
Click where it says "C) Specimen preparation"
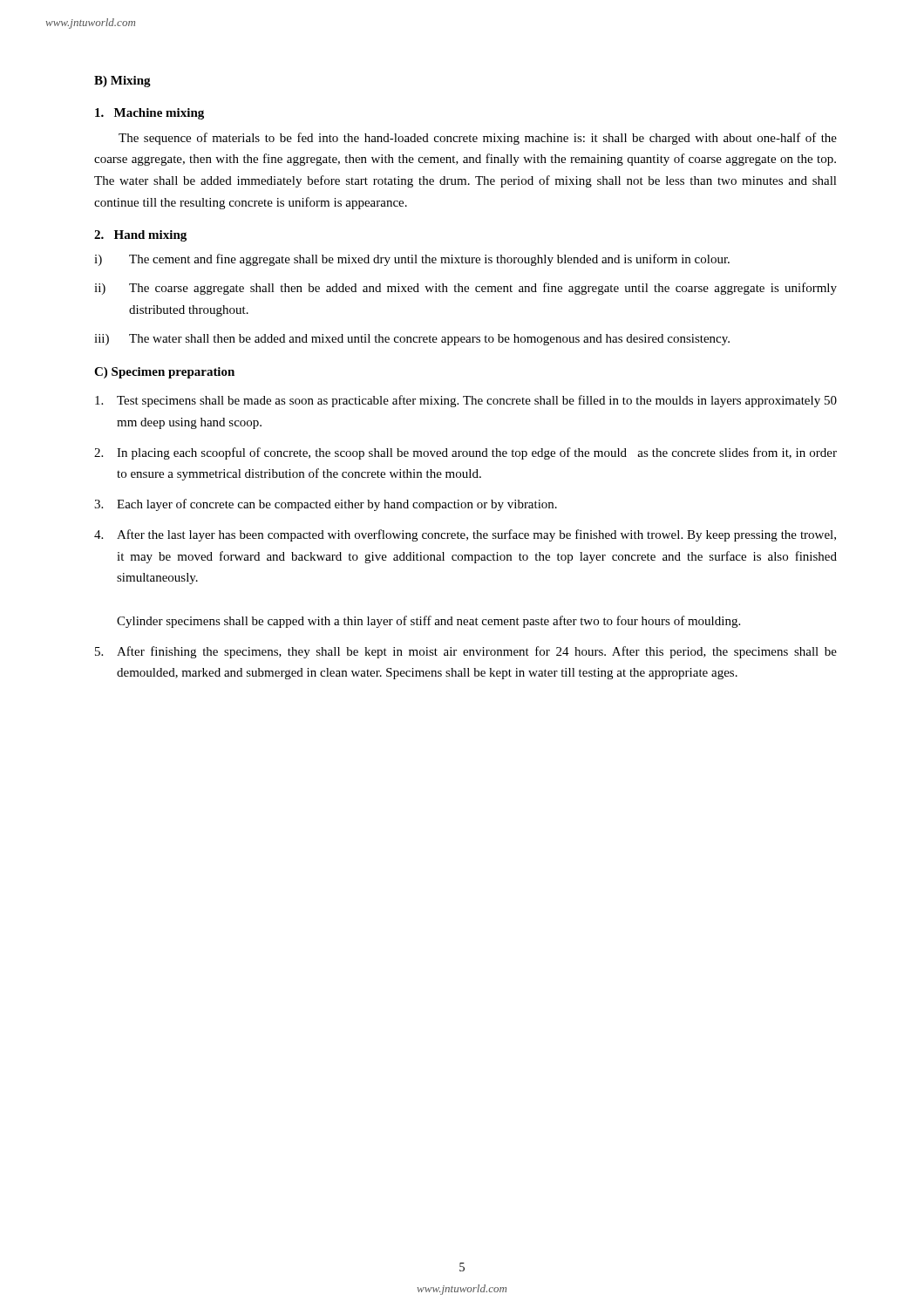164,372
